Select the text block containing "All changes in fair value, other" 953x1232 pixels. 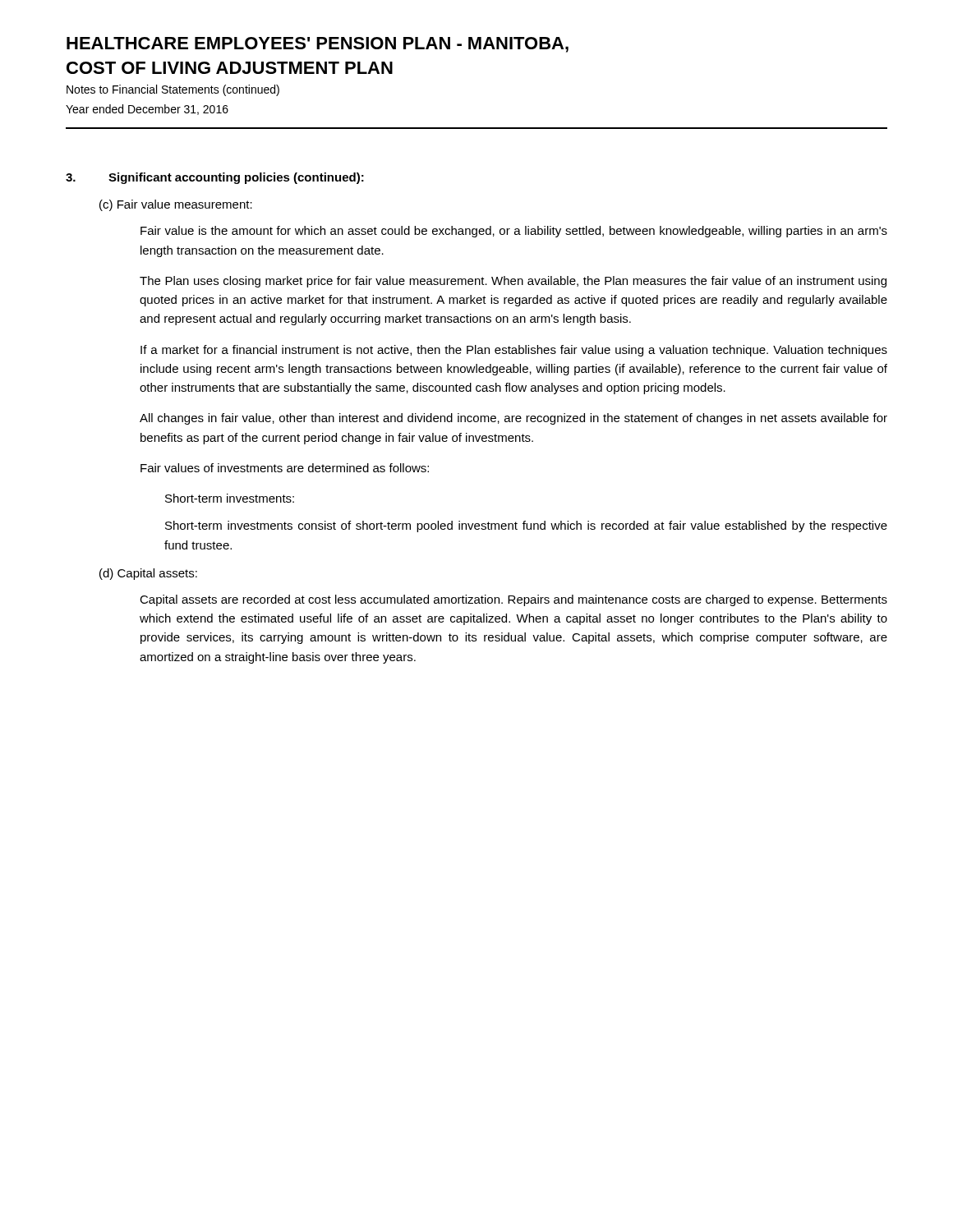pyautogui.click(x=476, y=428)
